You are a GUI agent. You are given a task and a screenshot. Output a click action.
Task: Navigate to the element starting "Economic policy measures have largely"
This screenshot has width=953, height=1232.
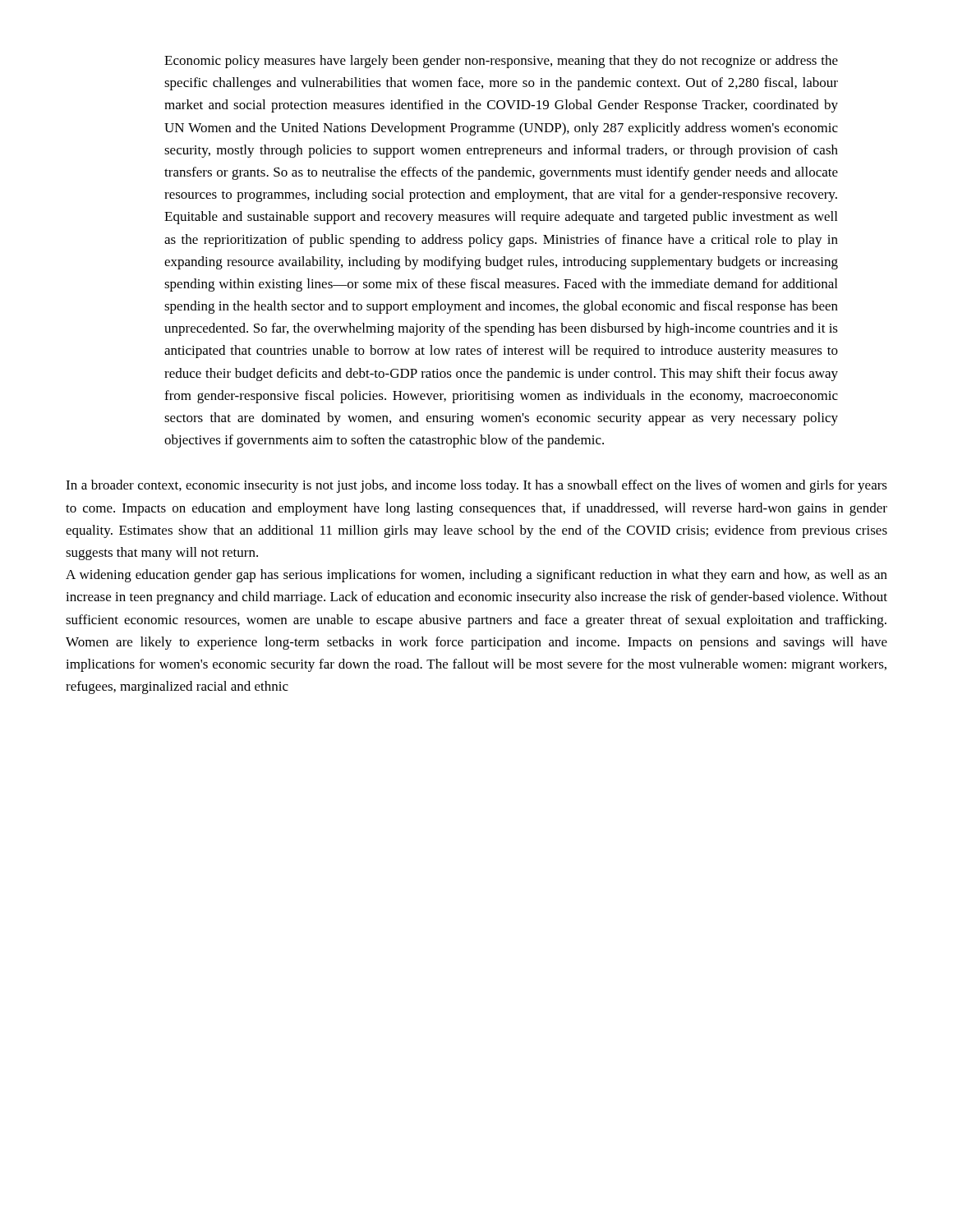501,250
